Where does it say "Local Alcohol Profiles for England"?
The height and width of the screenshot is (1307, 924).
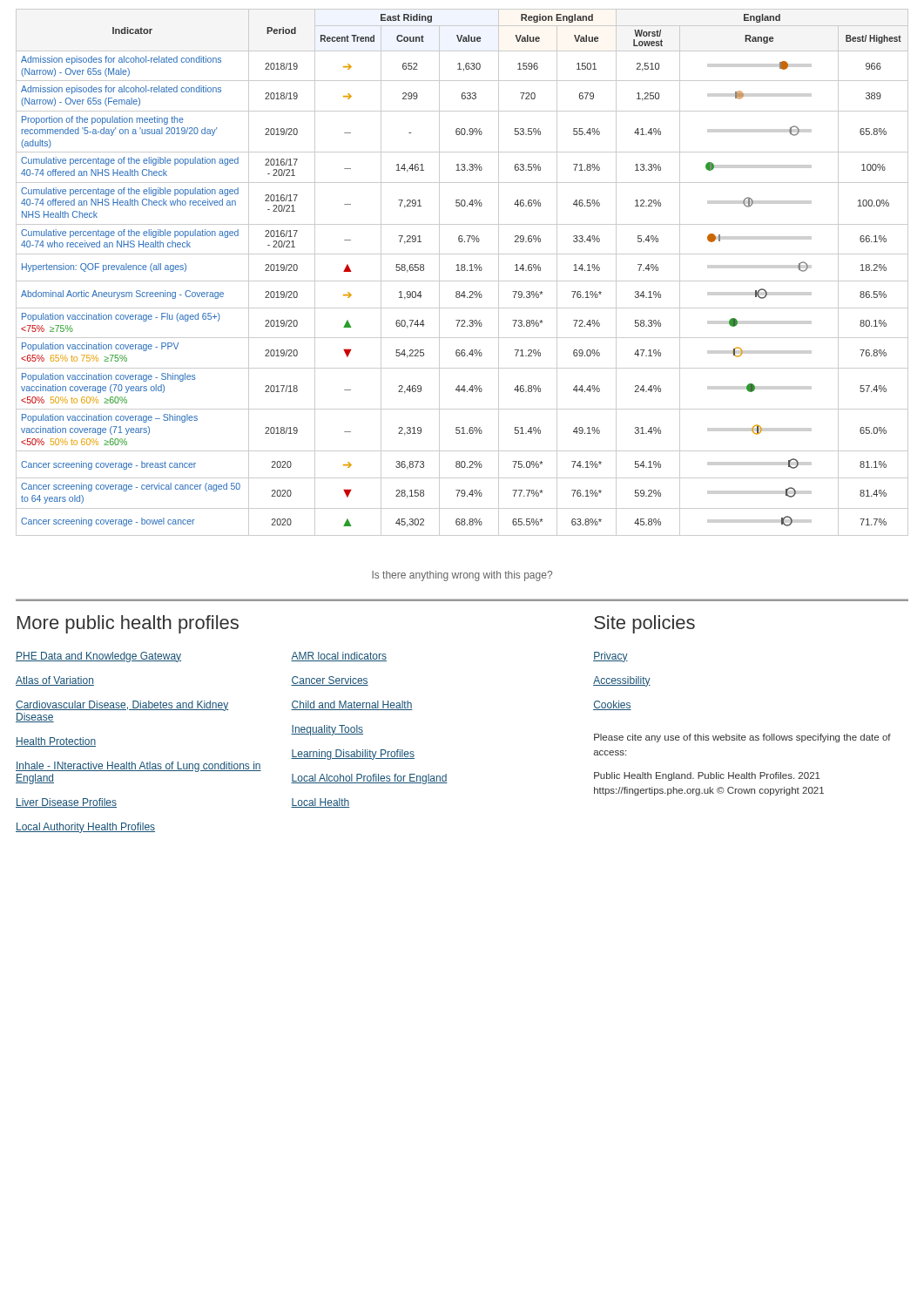coord(369,778)
